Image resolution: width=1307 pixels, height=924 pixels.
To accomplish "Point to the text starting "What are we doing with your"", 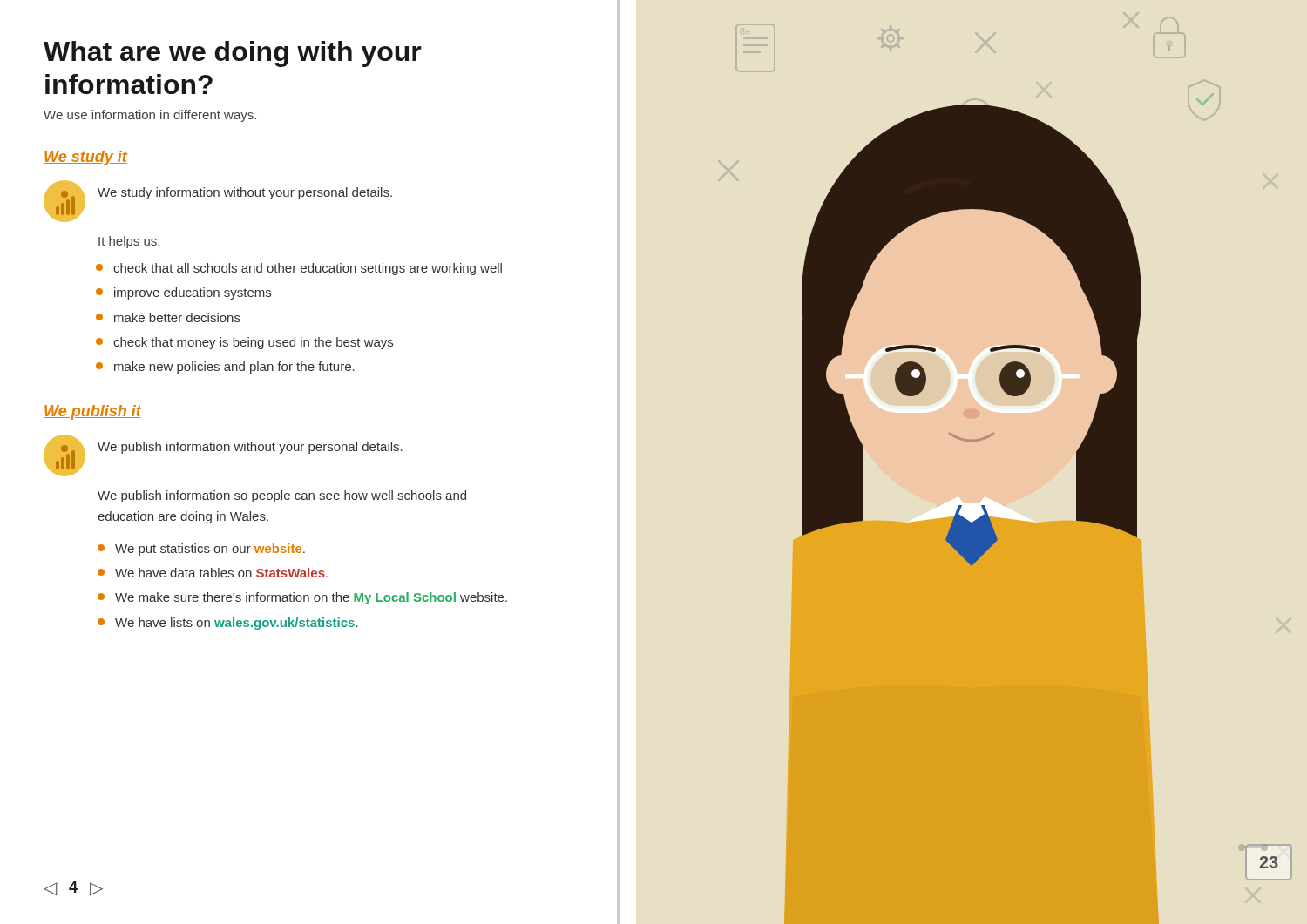I will (318, 68).
